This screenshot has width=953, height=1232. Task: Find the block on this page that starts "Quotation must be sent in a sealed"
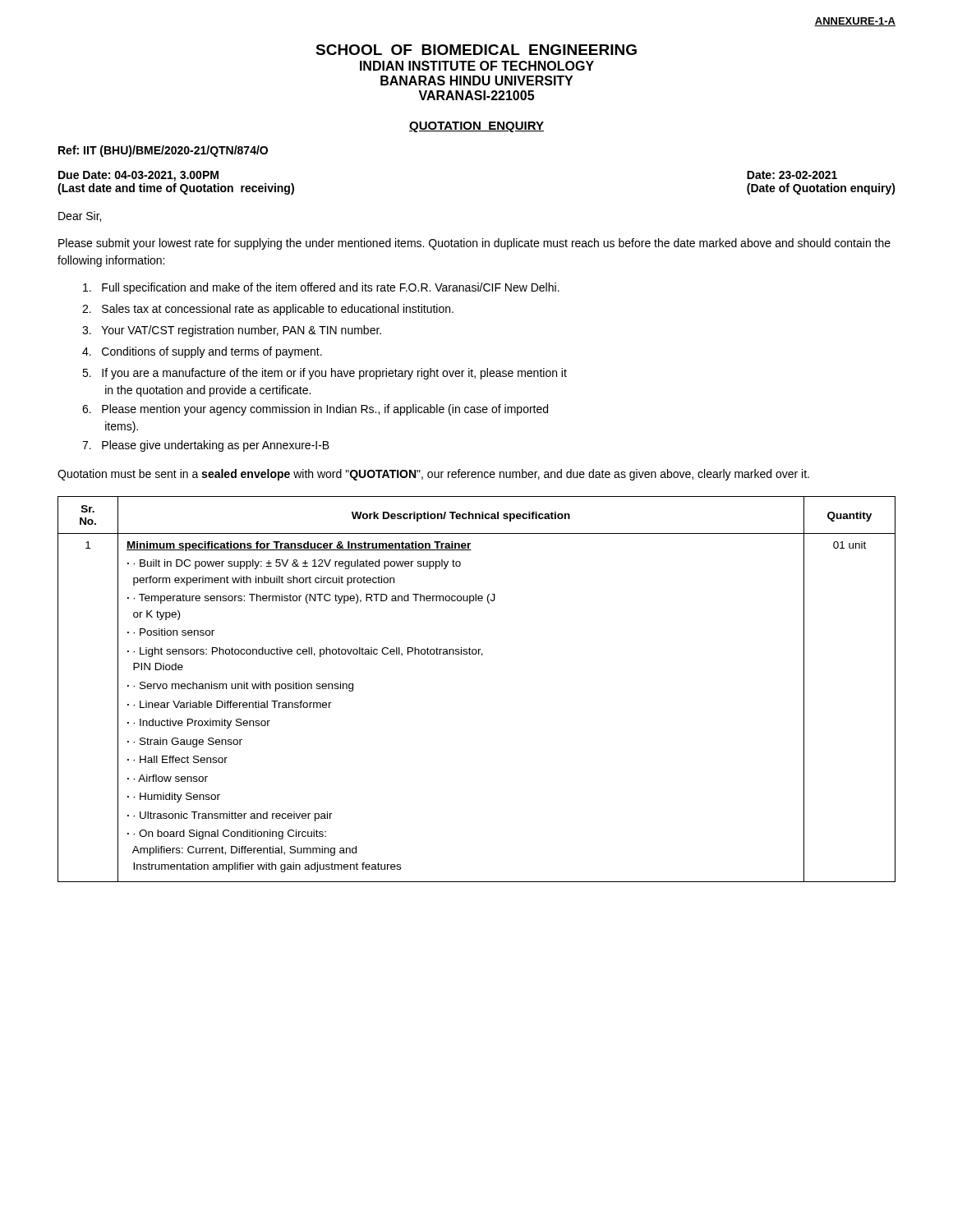tap(434, 474)
